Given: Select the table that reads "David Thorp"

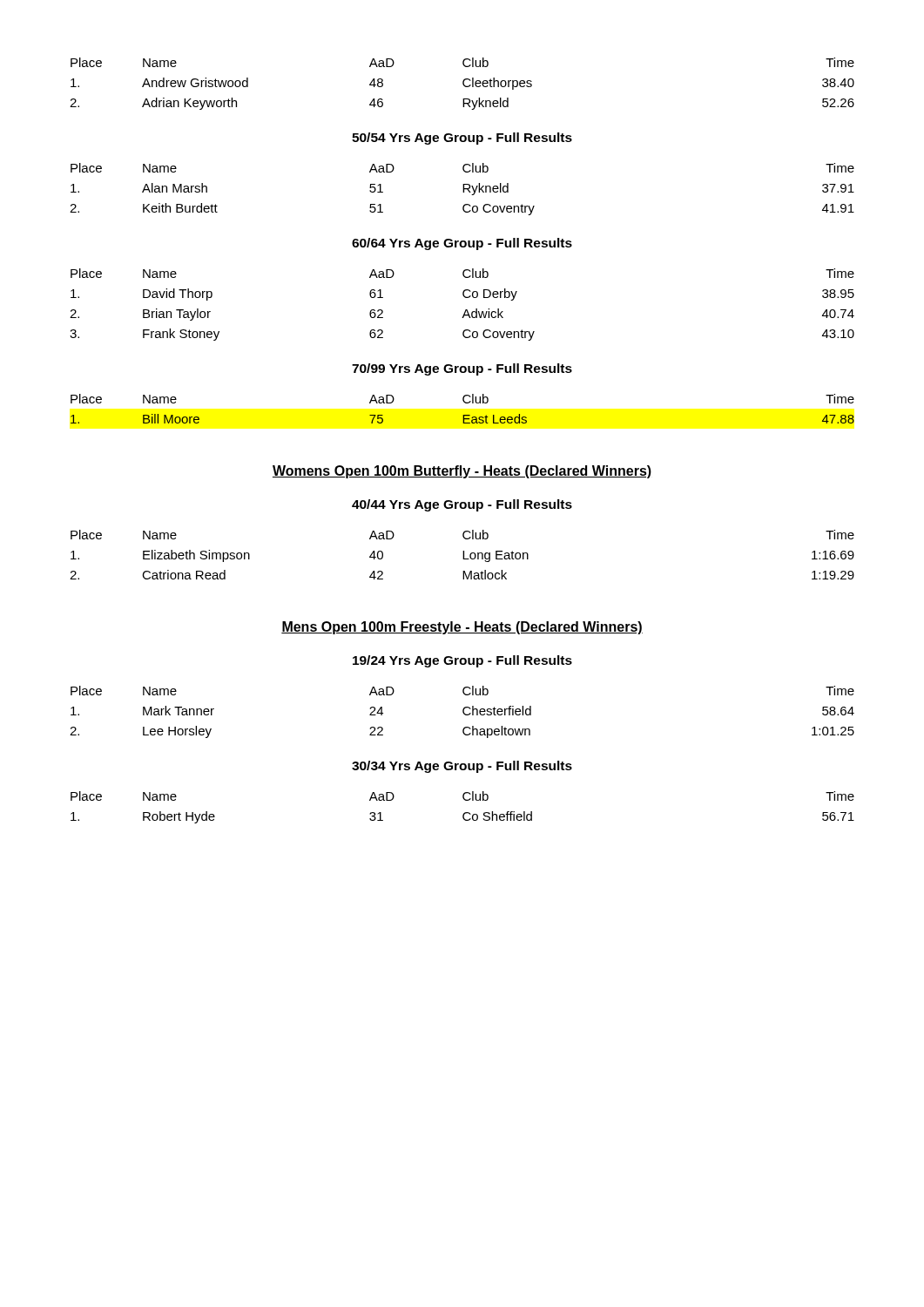Looking at the screenshot, I should point(462,303).
